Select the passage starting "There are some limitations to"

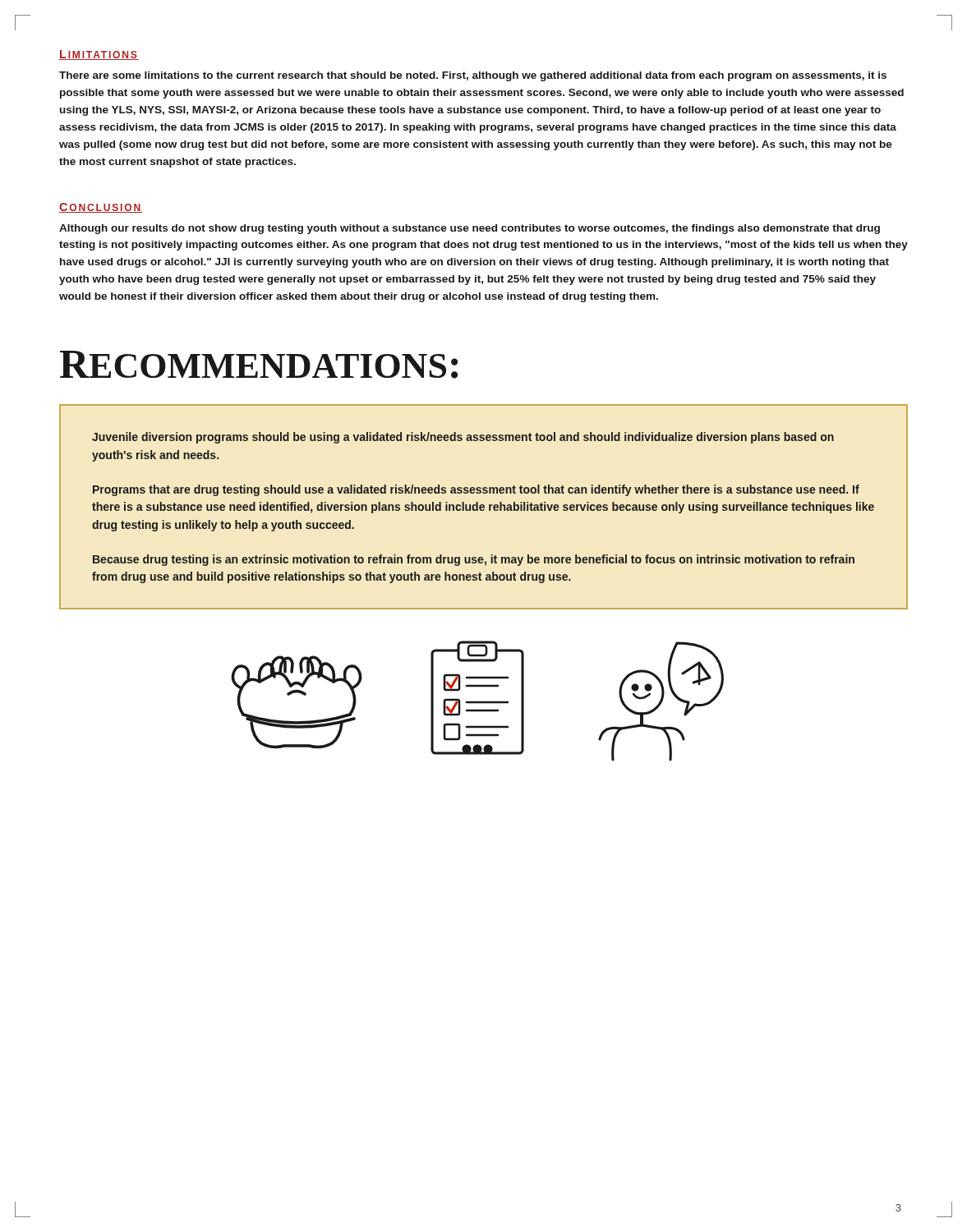[482, 118]
